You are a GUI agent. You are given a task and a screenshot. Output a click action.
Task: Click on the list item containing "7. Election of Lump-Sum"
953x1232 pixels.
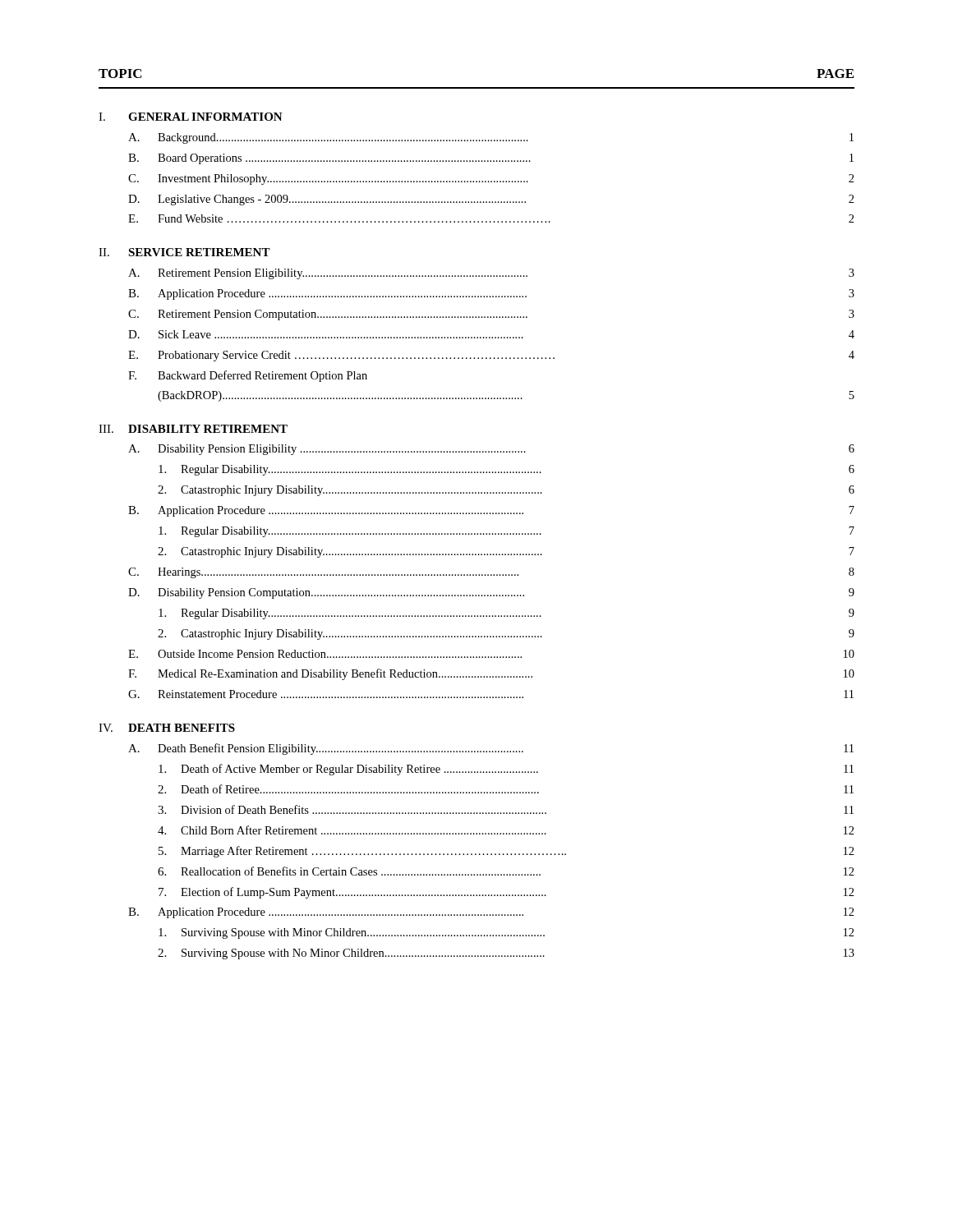(506, 892)
